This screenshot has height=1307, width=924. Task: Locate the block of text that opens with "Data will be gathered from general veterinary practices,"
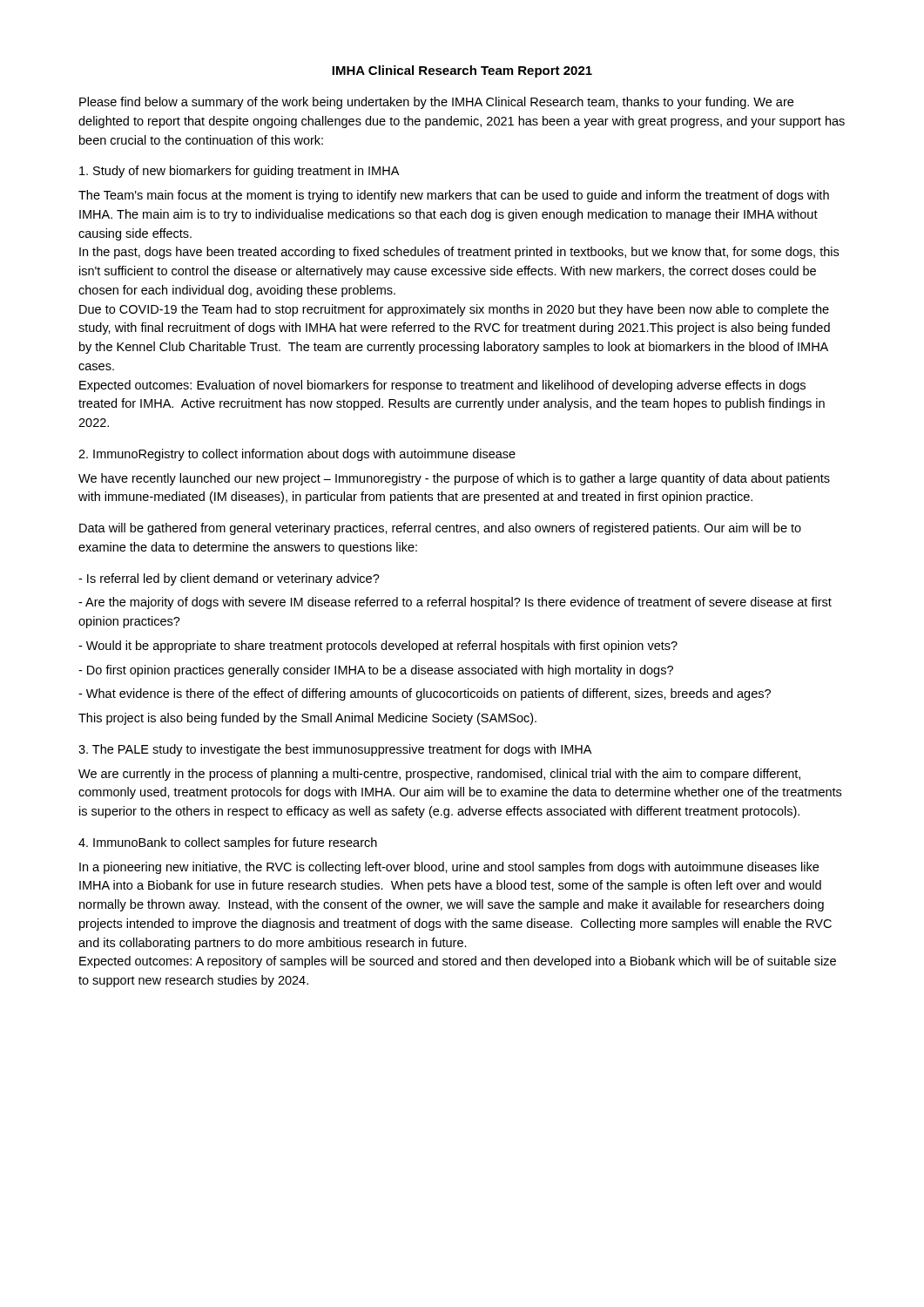440,538
